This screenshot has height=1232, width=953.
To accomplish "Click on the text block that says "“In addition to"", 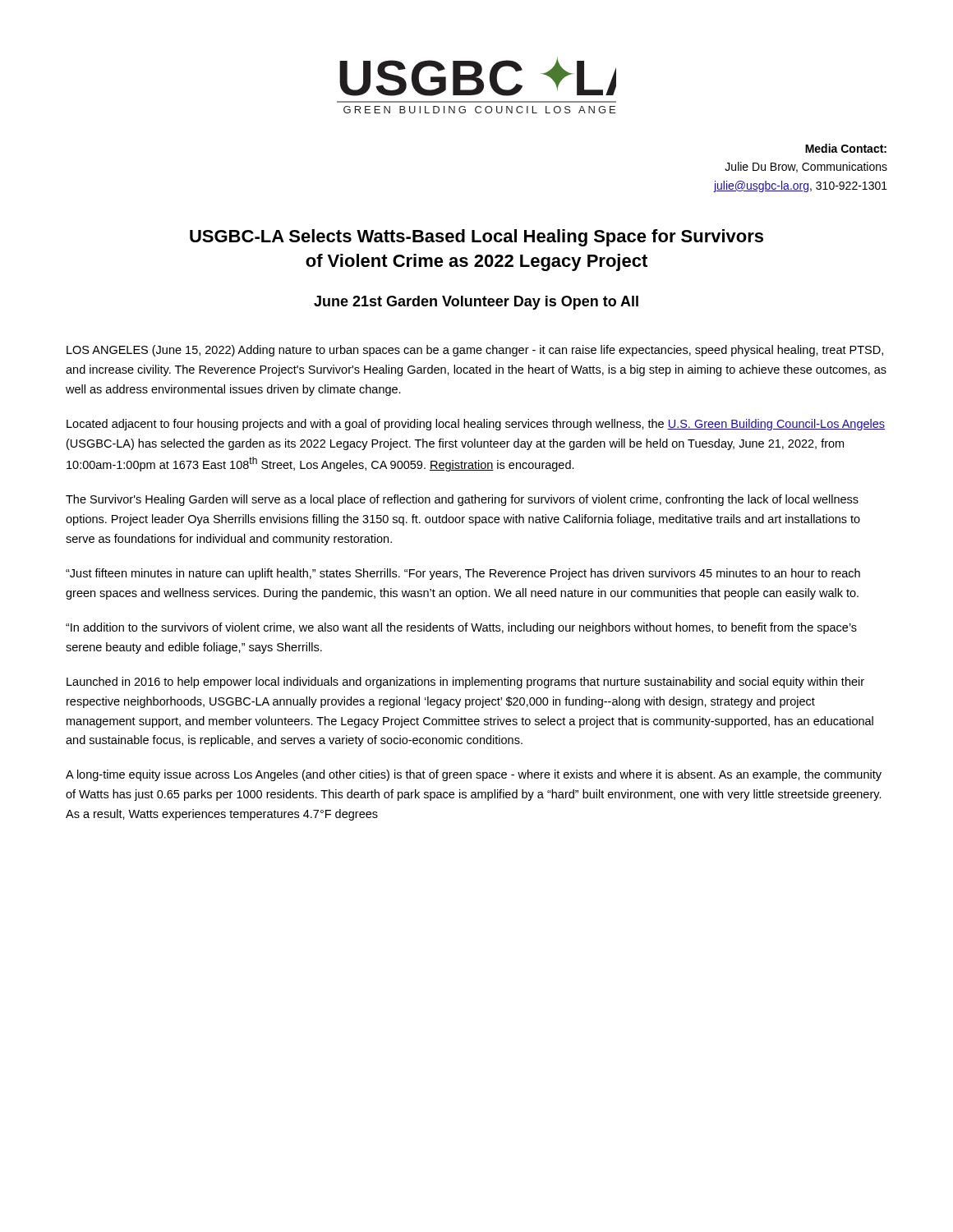I will pyautogui.click(x=461, y=637).
